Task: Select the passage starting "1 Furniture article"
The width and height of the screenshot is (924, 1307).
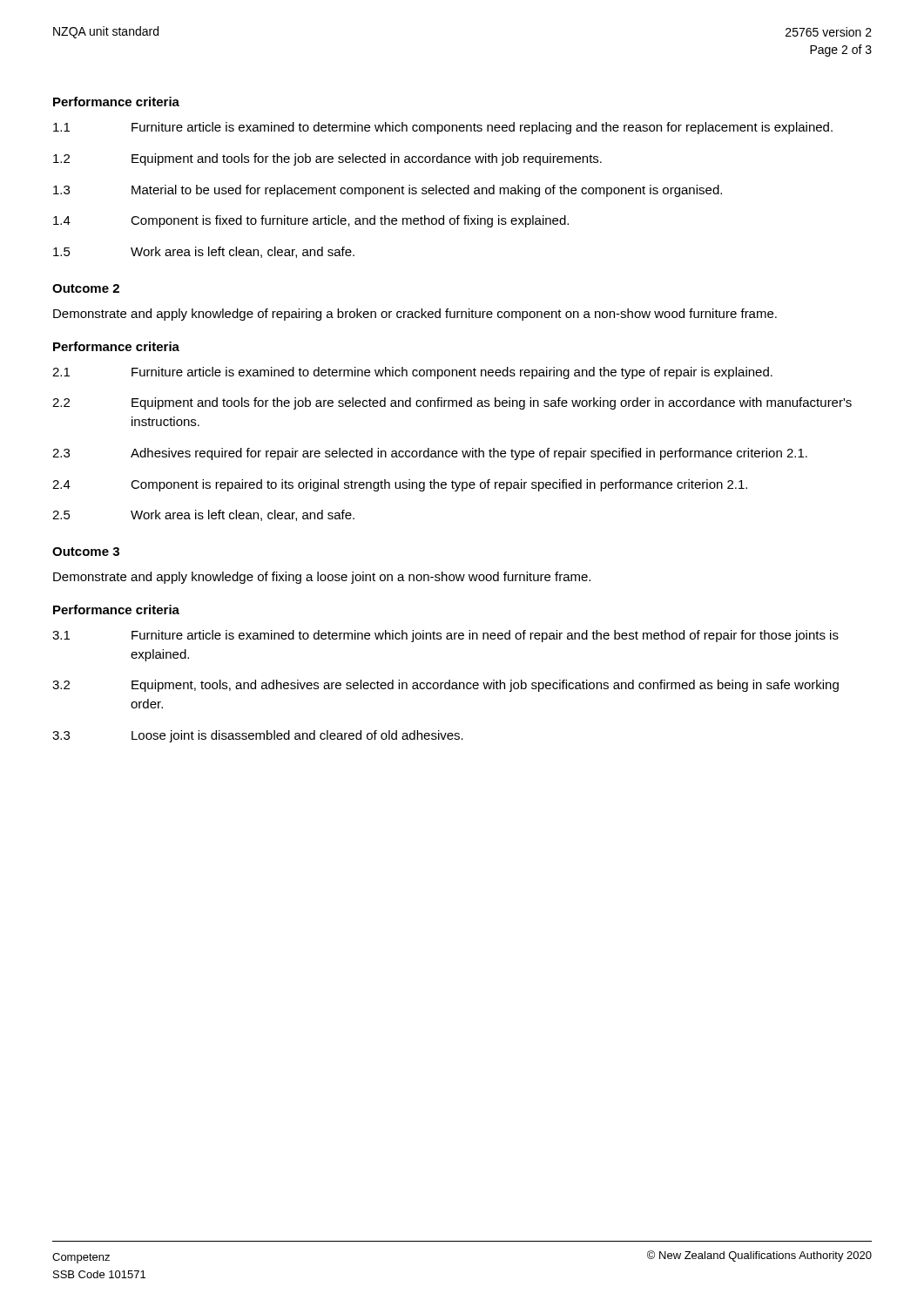Action: tap(462, 127)
